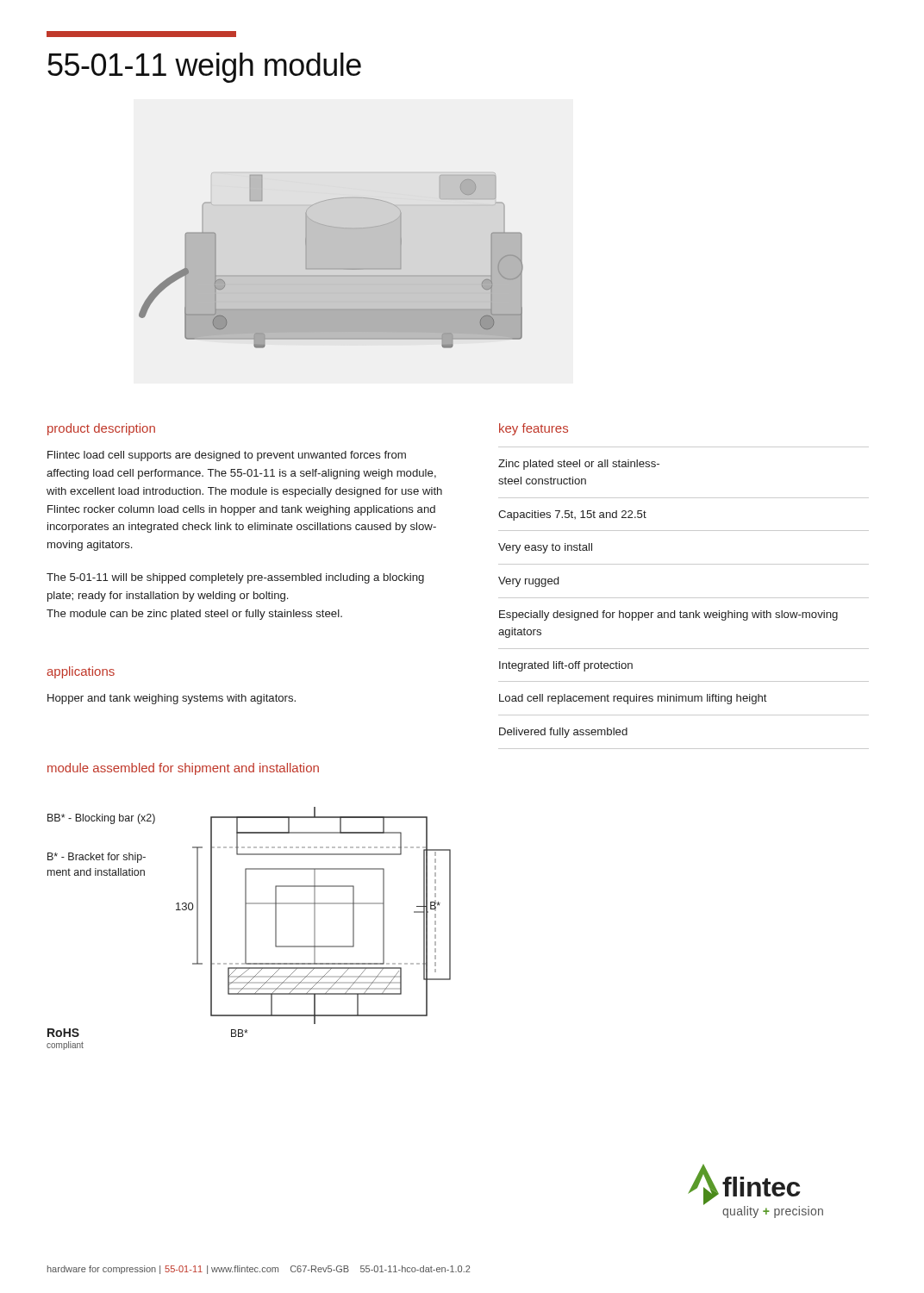This screenshot has height=1293, width=924.
Task: Find the block on this page that starts "Flintec load cell"
Action: (x=245, y=500)
